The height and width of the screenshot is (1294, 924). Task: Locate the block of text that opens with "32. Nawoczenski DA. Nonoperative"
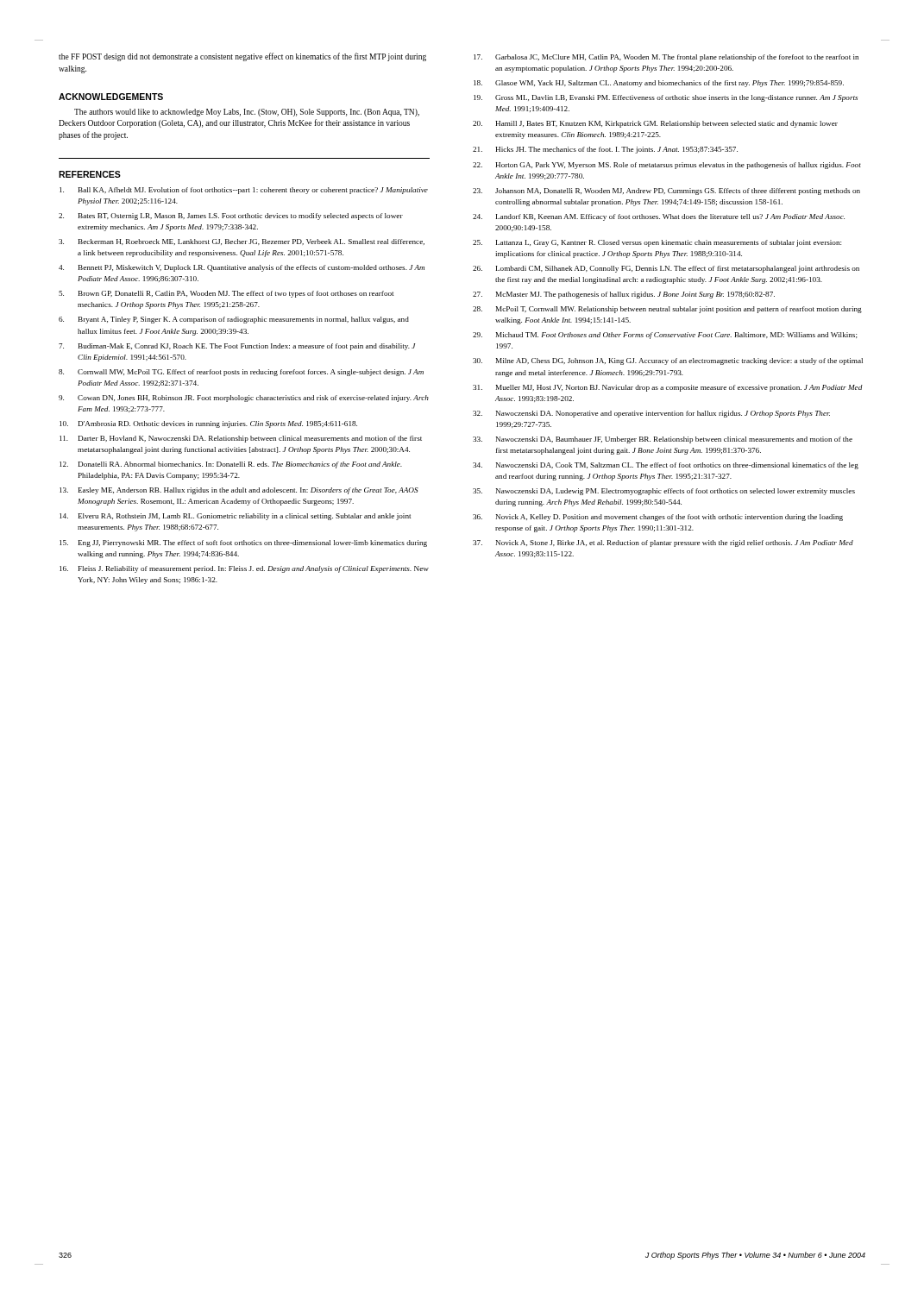point(669,419)
